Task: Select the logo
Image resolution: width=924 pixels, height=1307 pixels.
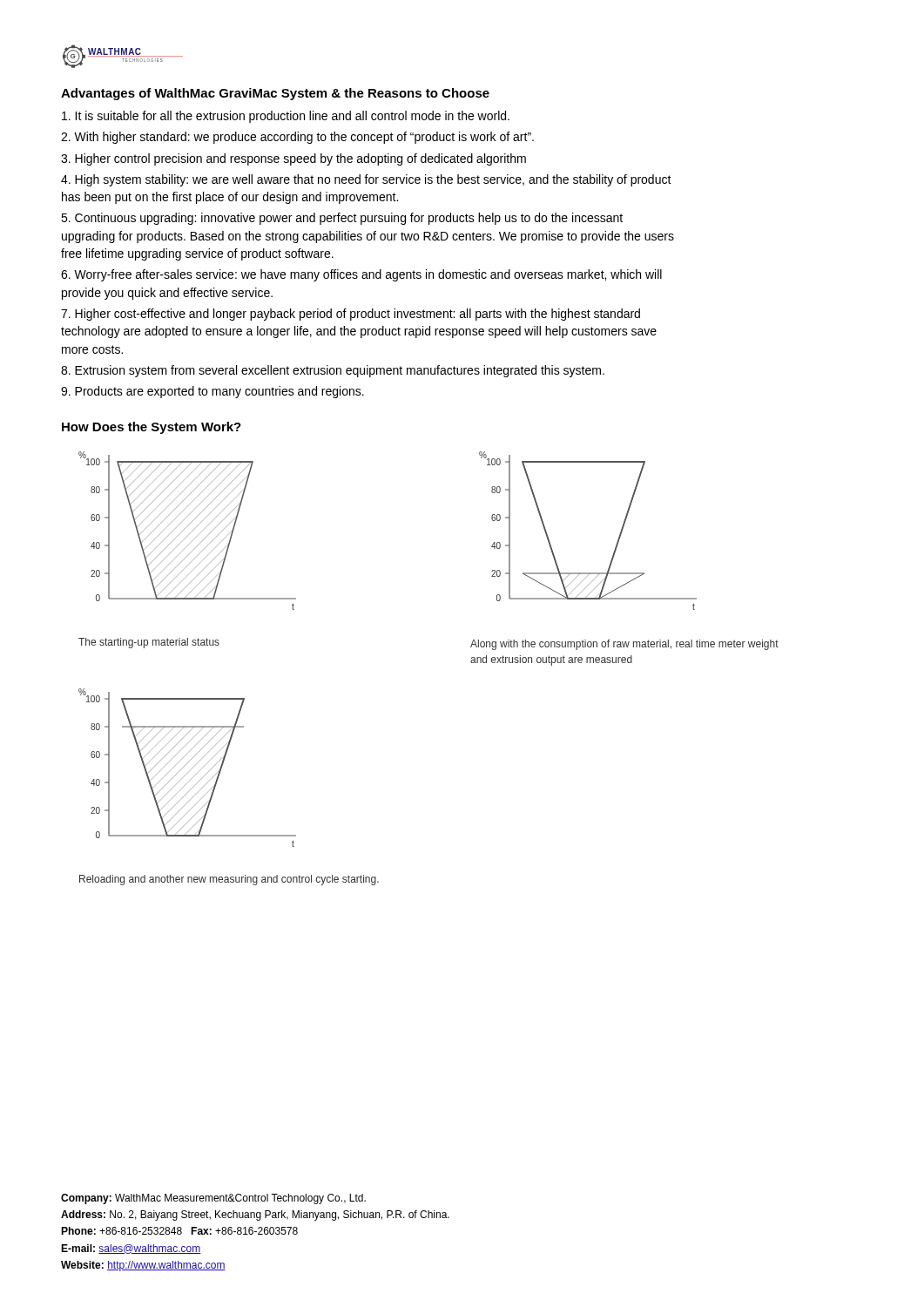Action: click(x=462, y=58)
